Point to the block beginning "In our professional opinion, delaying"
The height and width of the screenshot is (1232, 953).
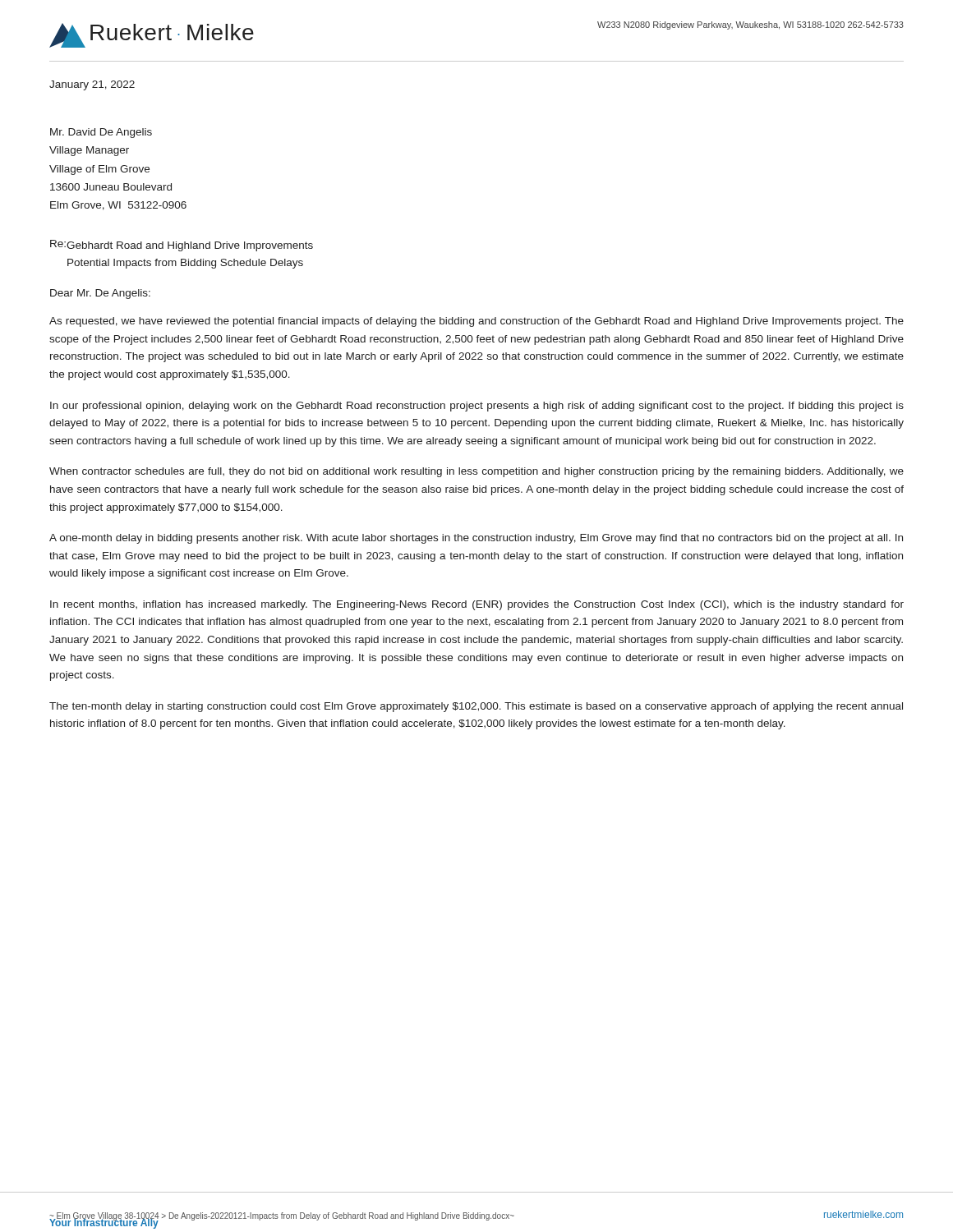[x=476, y=423]
